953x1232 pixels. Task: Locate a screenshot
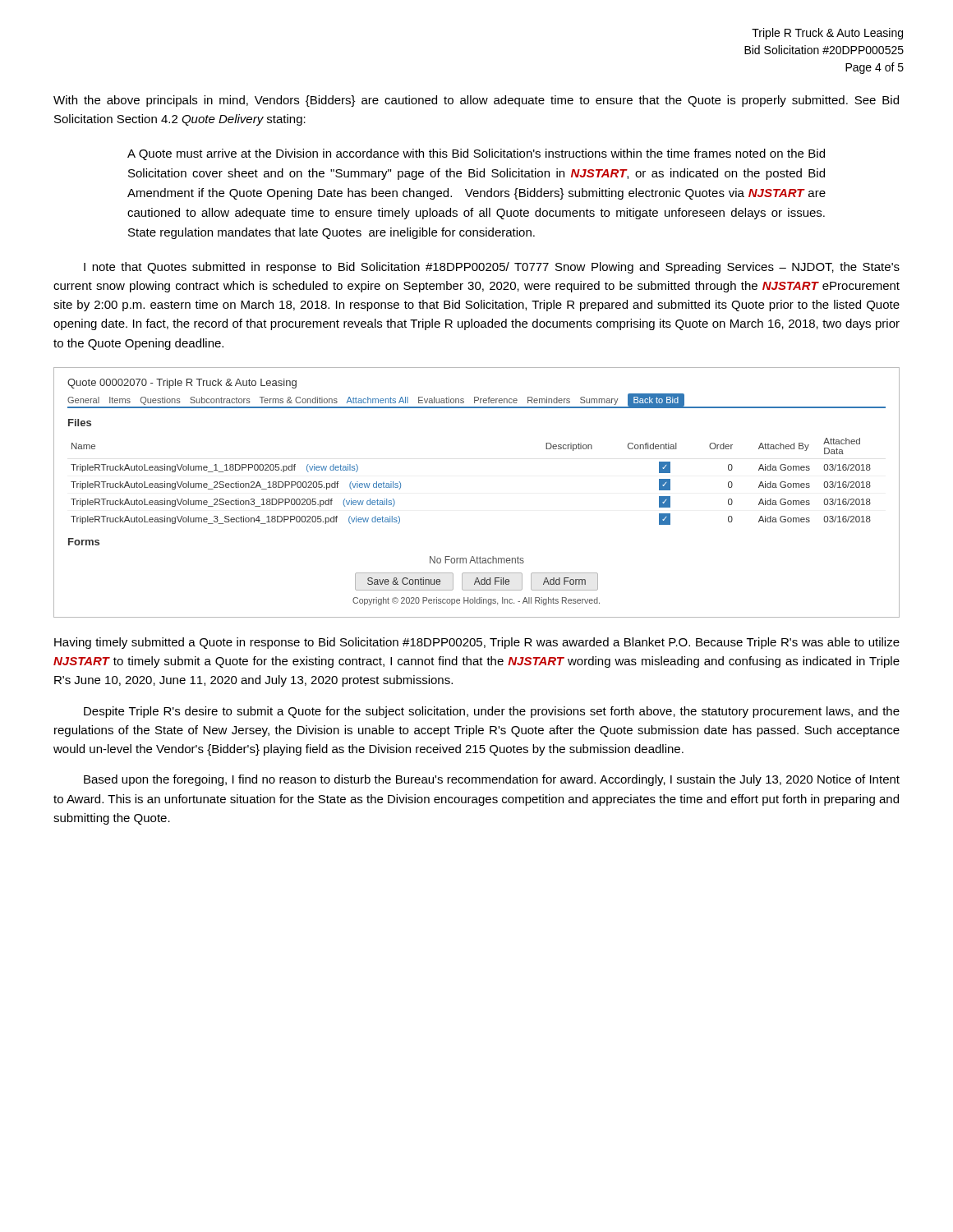point(476,492)
